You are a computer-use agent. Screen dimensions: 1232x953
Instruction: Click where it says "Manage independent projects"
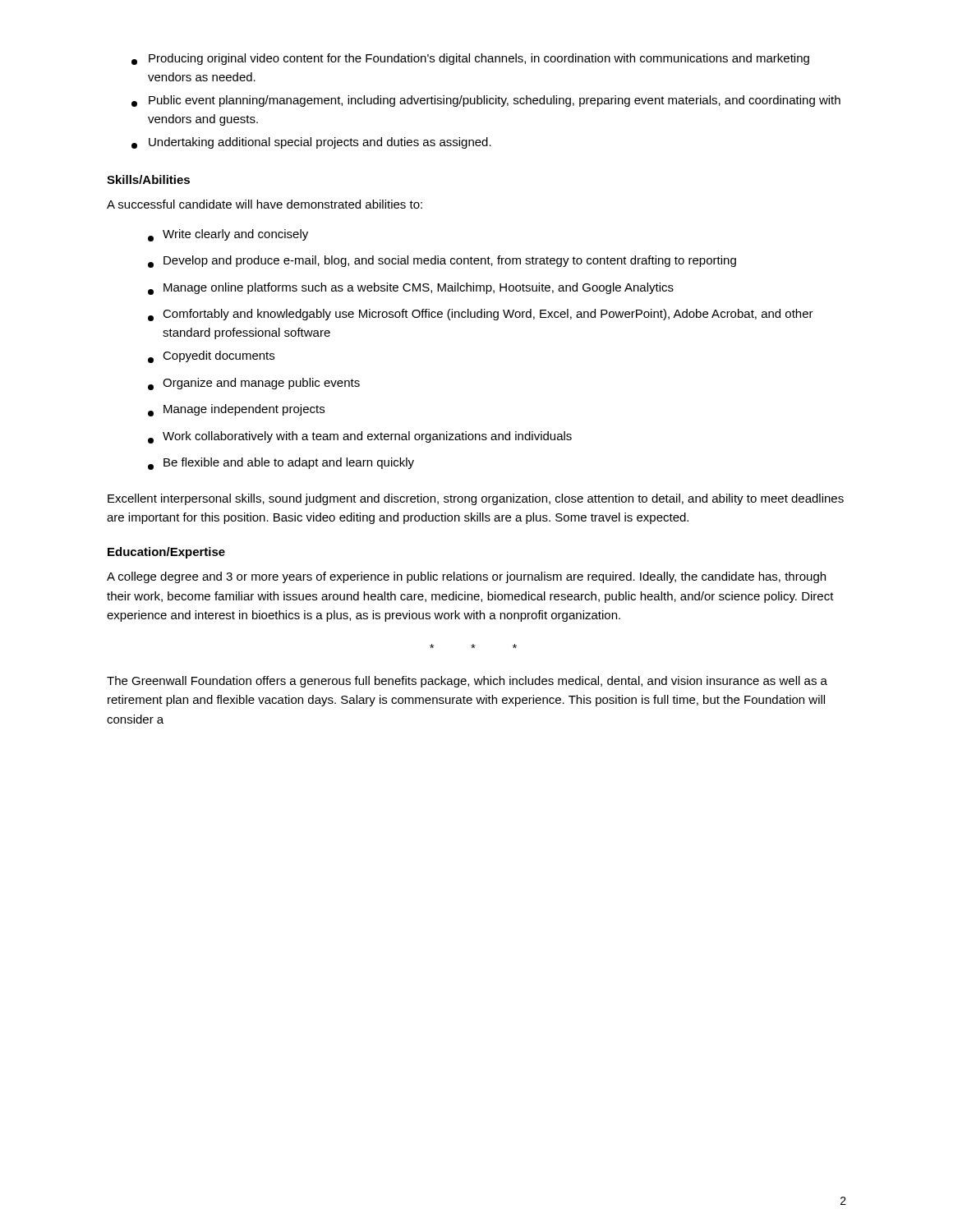coord(236,411)
